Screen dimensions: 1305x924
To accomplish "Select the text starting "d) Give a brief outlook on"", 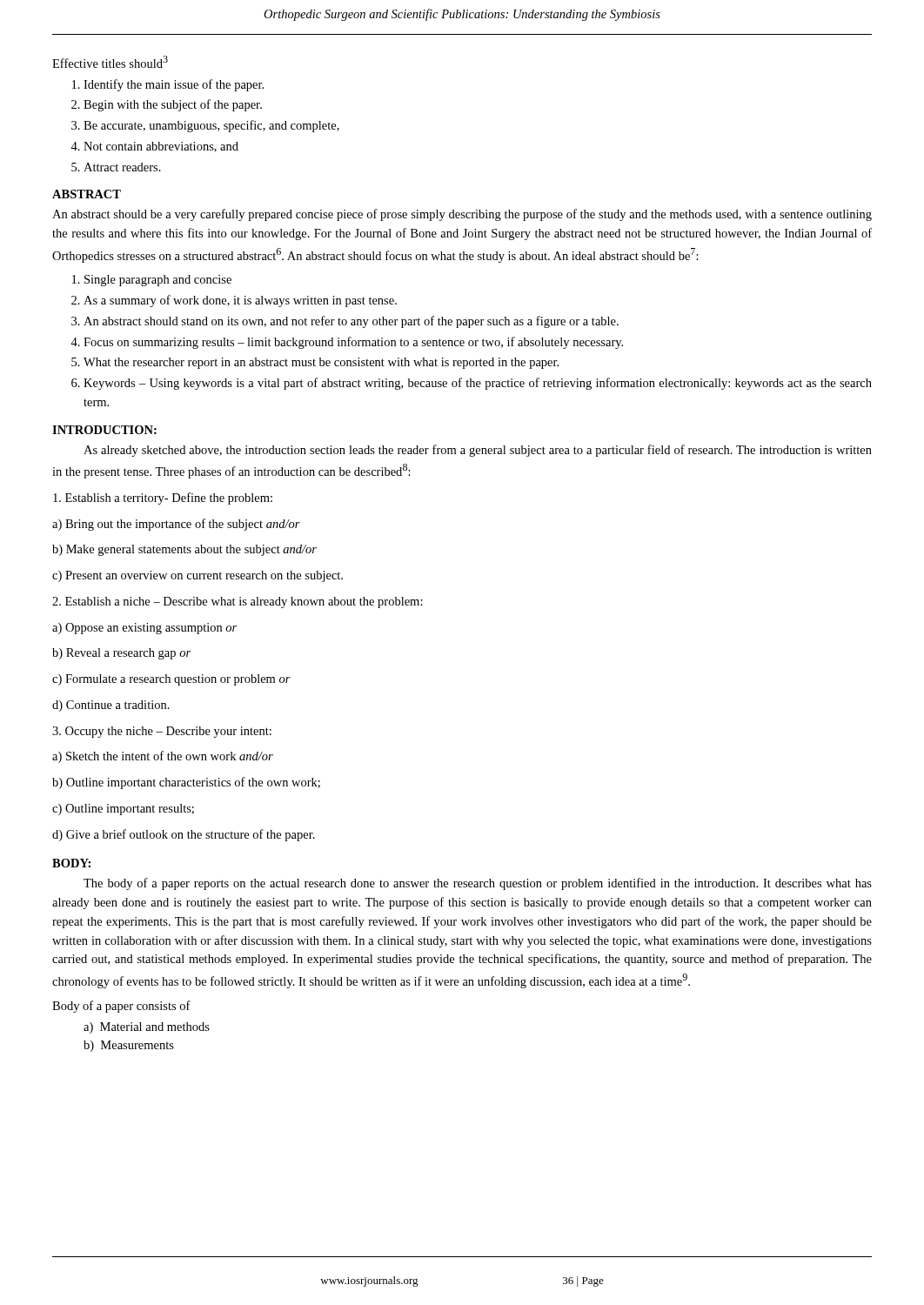I will click(184, 834).
